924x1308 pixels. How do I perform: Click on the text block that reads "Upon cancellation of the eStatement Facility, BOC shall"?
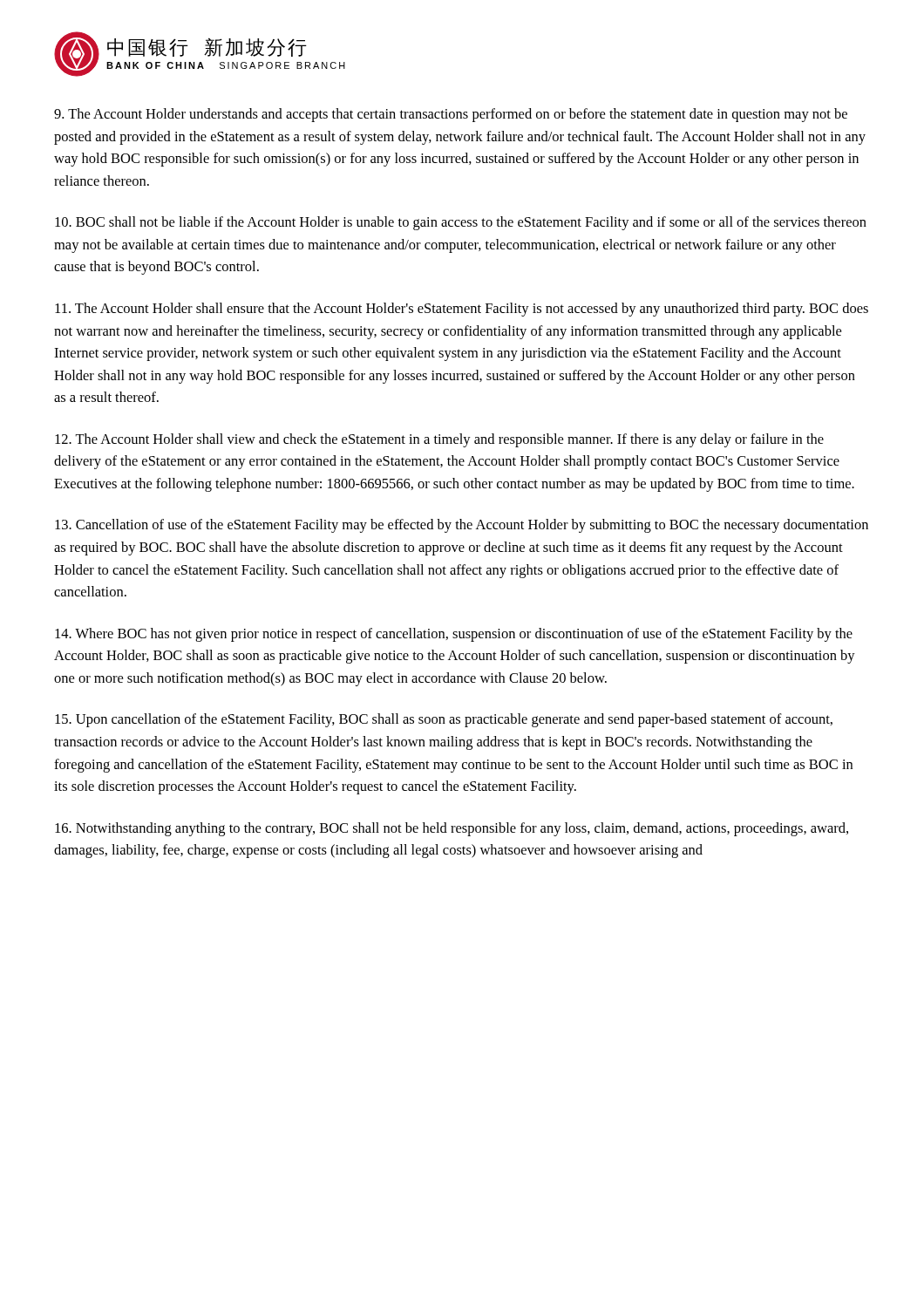454,753
